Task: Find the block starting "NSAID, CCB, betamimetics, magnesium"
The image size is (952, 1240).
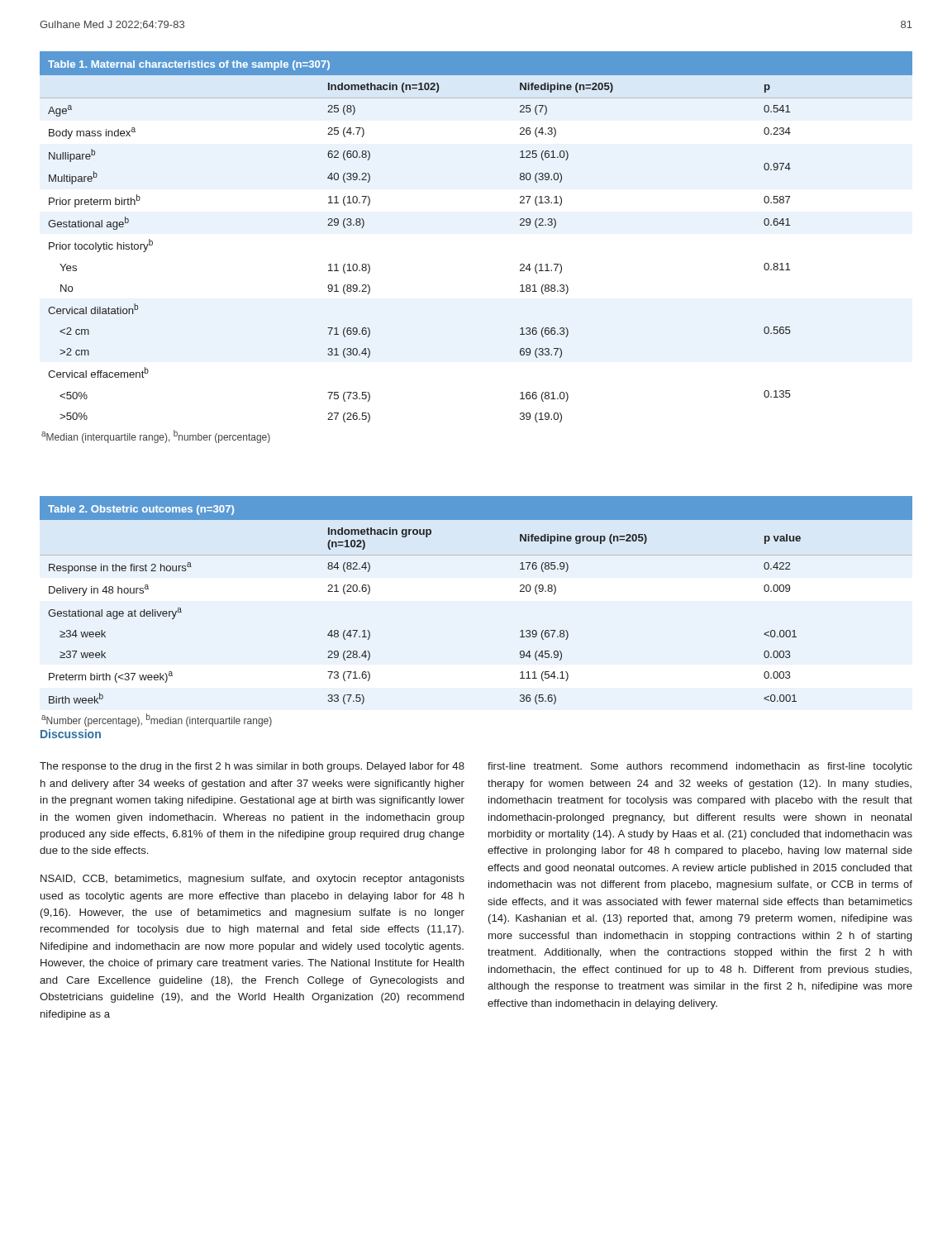Action: (x=252, y=946)
